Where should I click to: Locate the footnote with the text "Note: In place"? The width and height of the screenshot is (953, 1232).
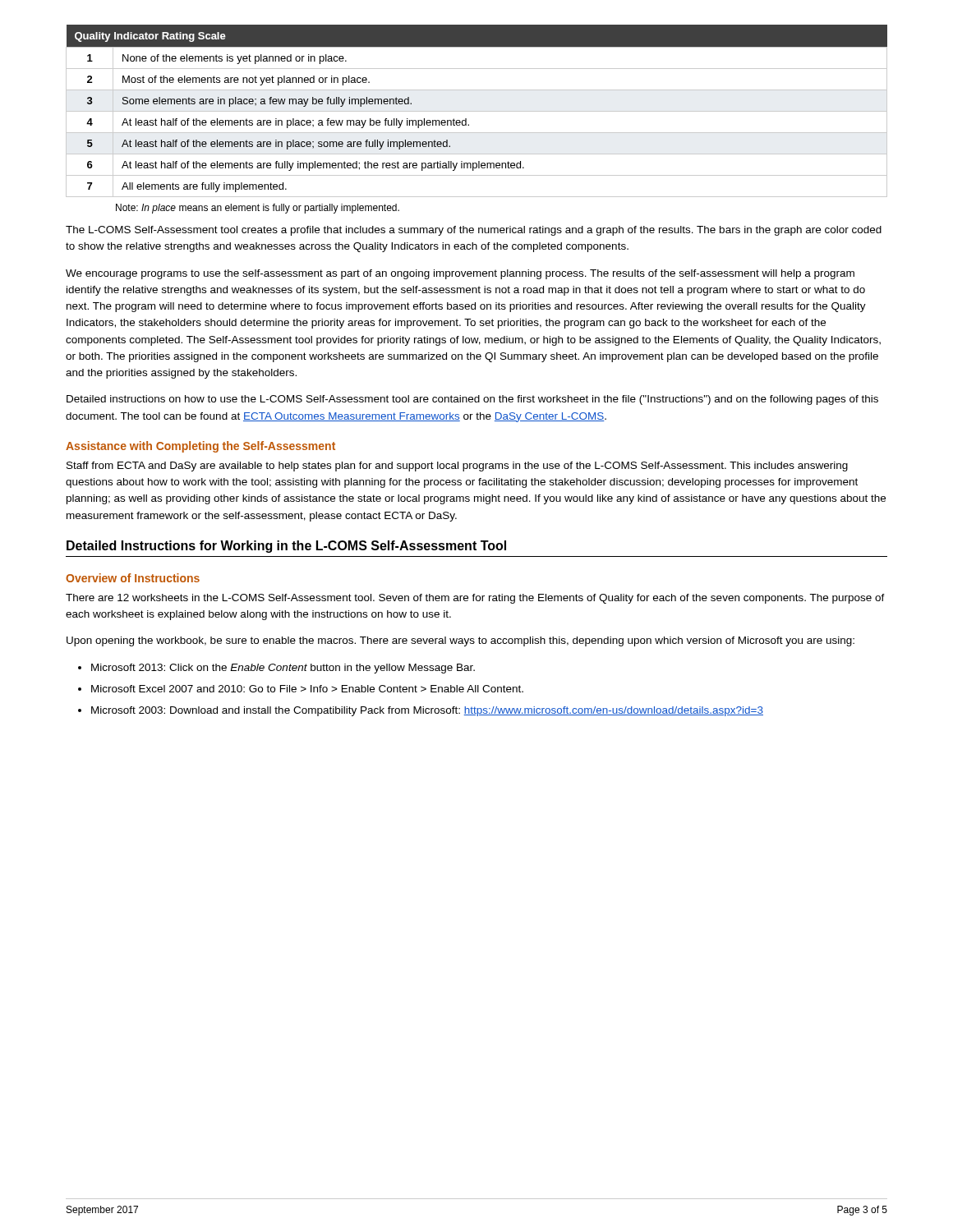pyautogui.click(x=258, y=208)
